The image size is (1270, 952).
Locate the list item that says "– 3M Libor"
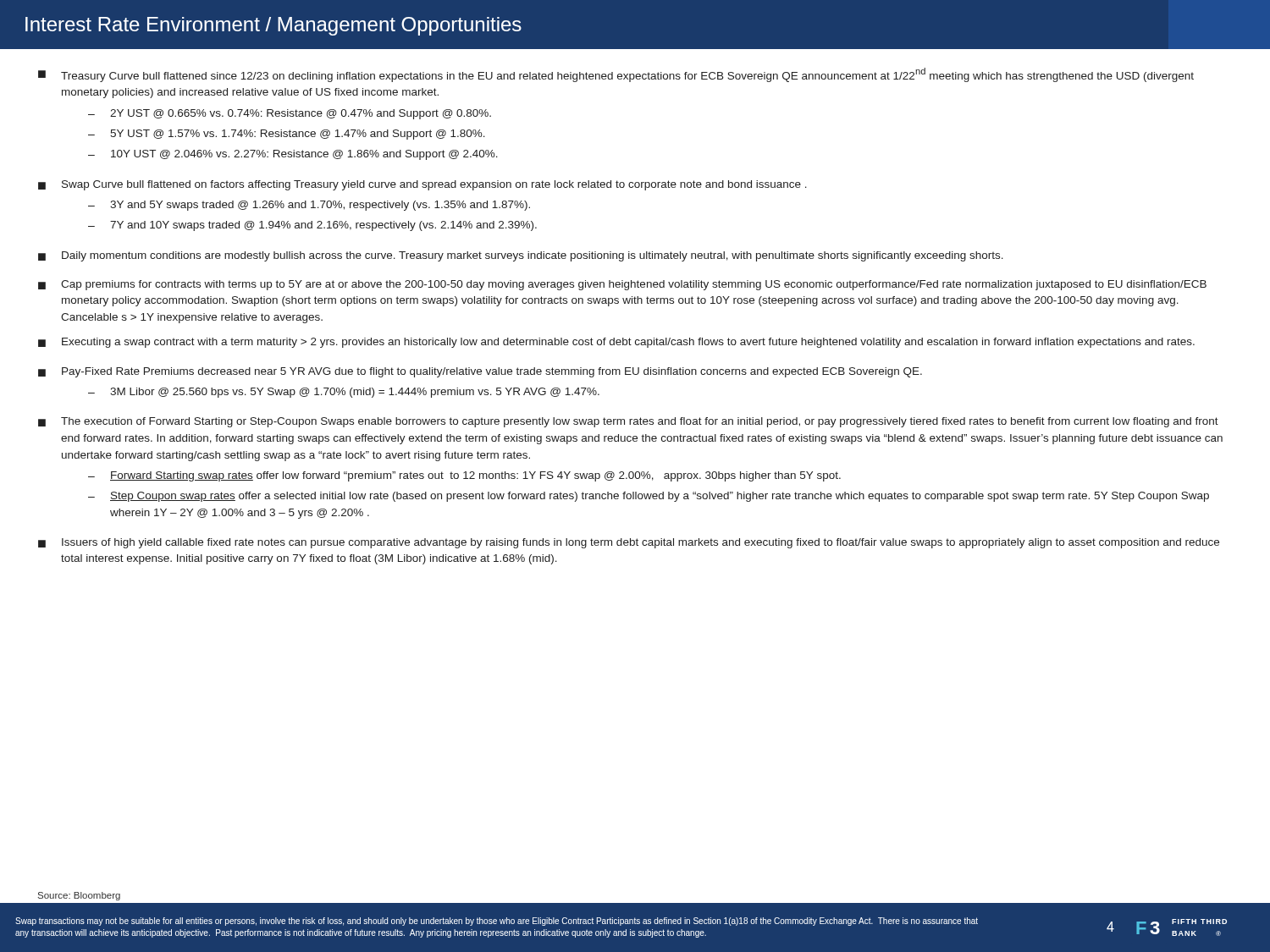pos(344,393)
